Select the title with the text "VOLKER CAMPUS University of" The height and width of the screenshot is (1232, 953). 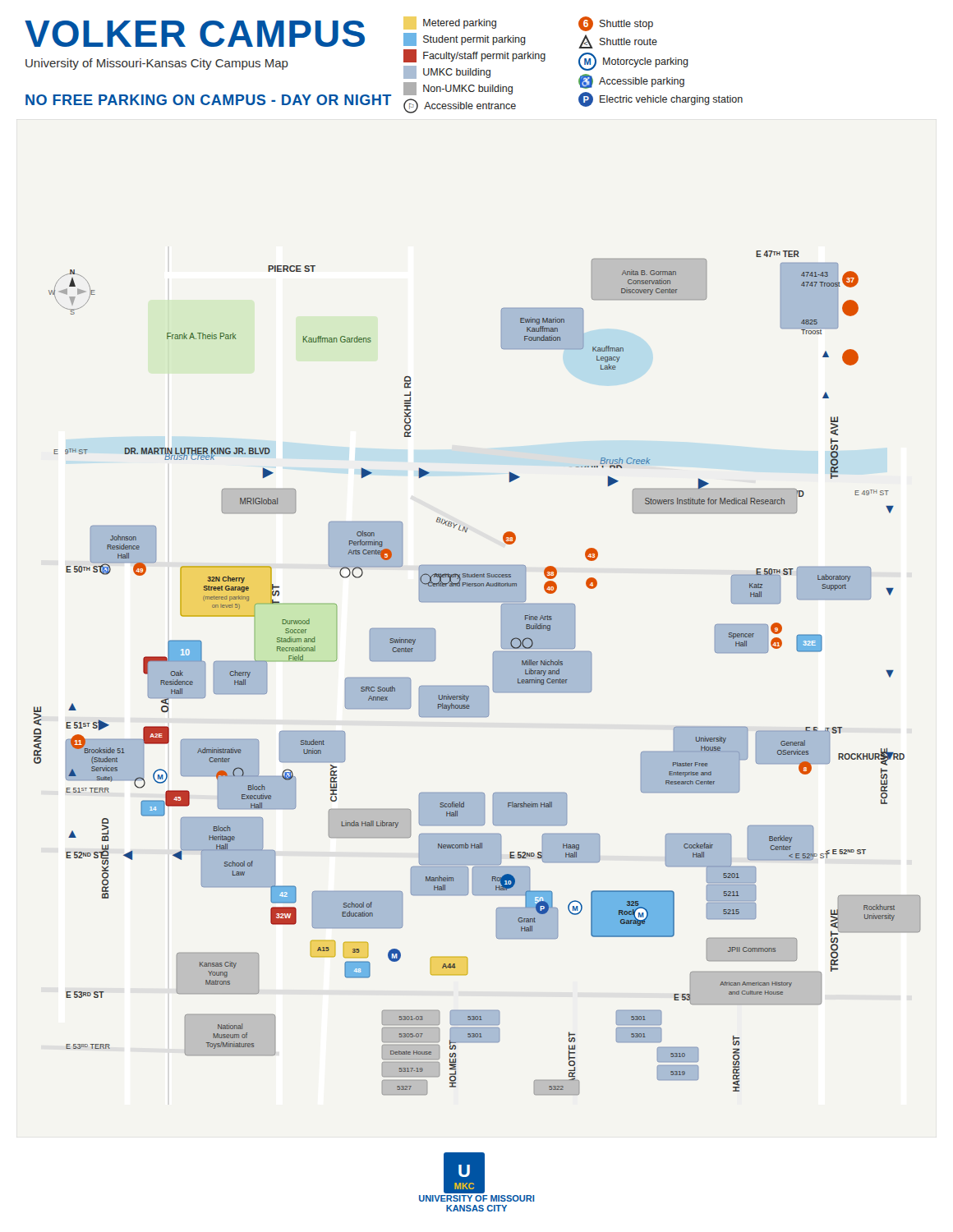click(196, 42)
